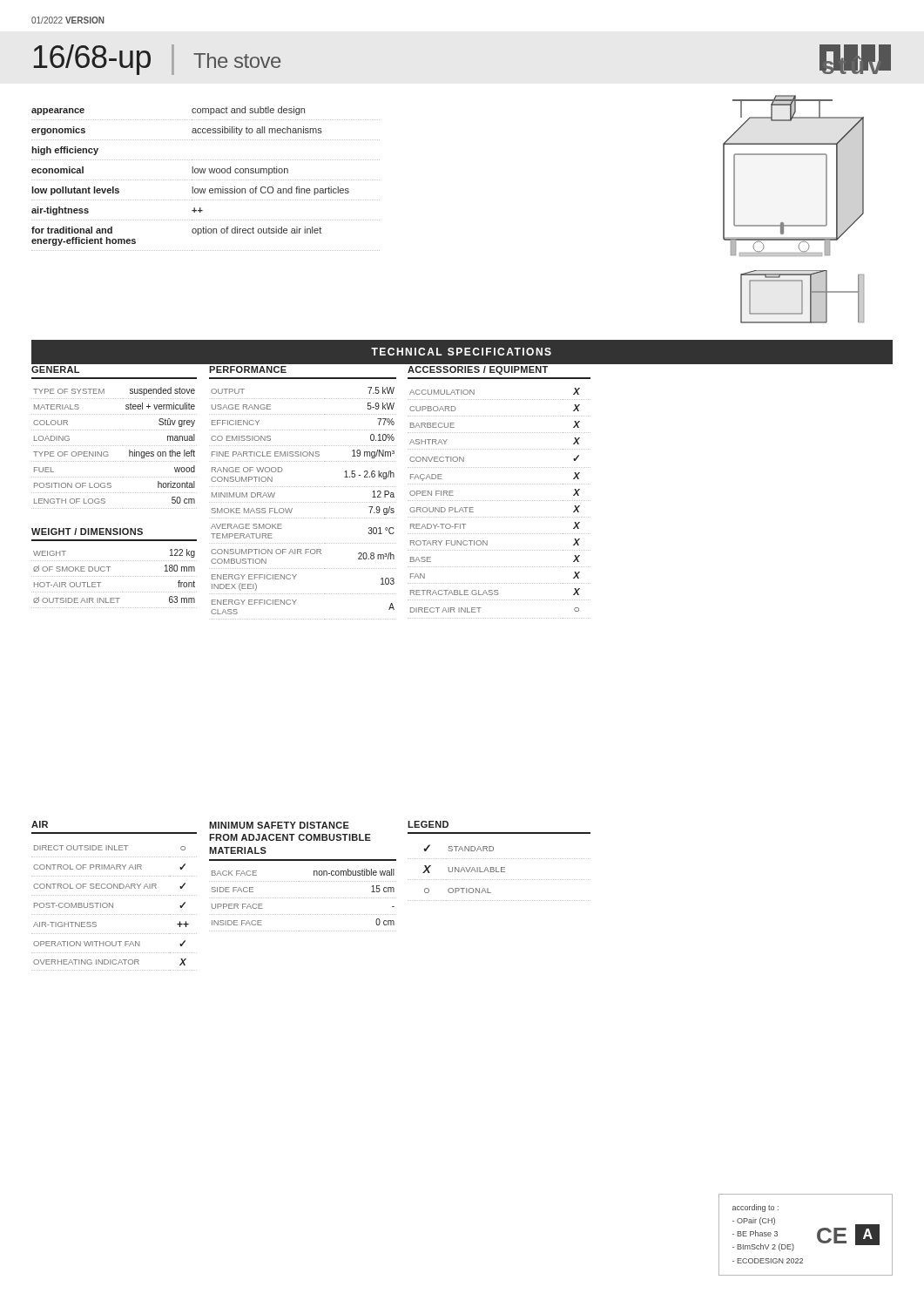Select the table that reads "POSITION OF LOGS"
The image size is (924, 1307).
(114, 446)
